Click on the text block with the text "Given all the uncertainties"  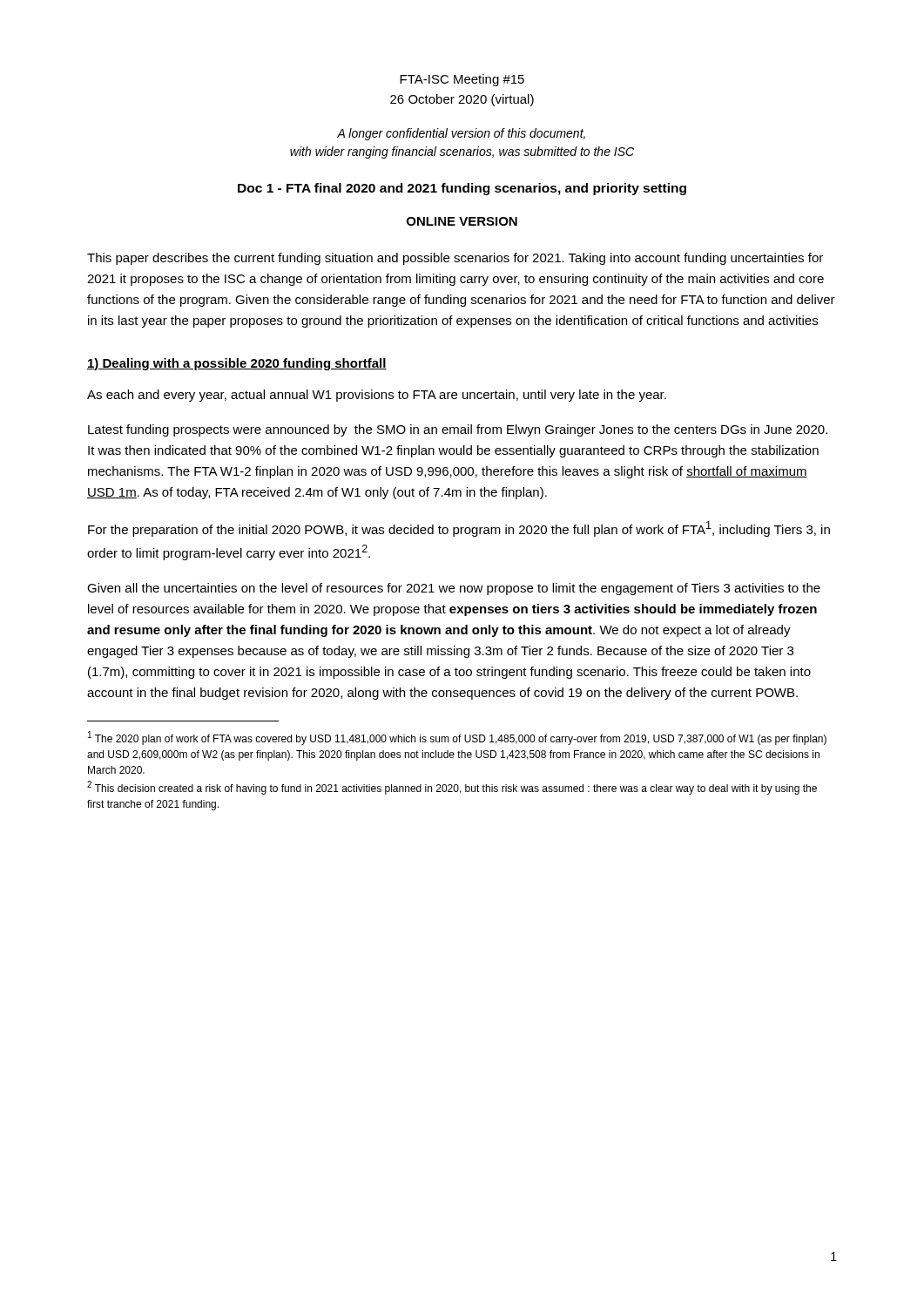click(454, 640)
